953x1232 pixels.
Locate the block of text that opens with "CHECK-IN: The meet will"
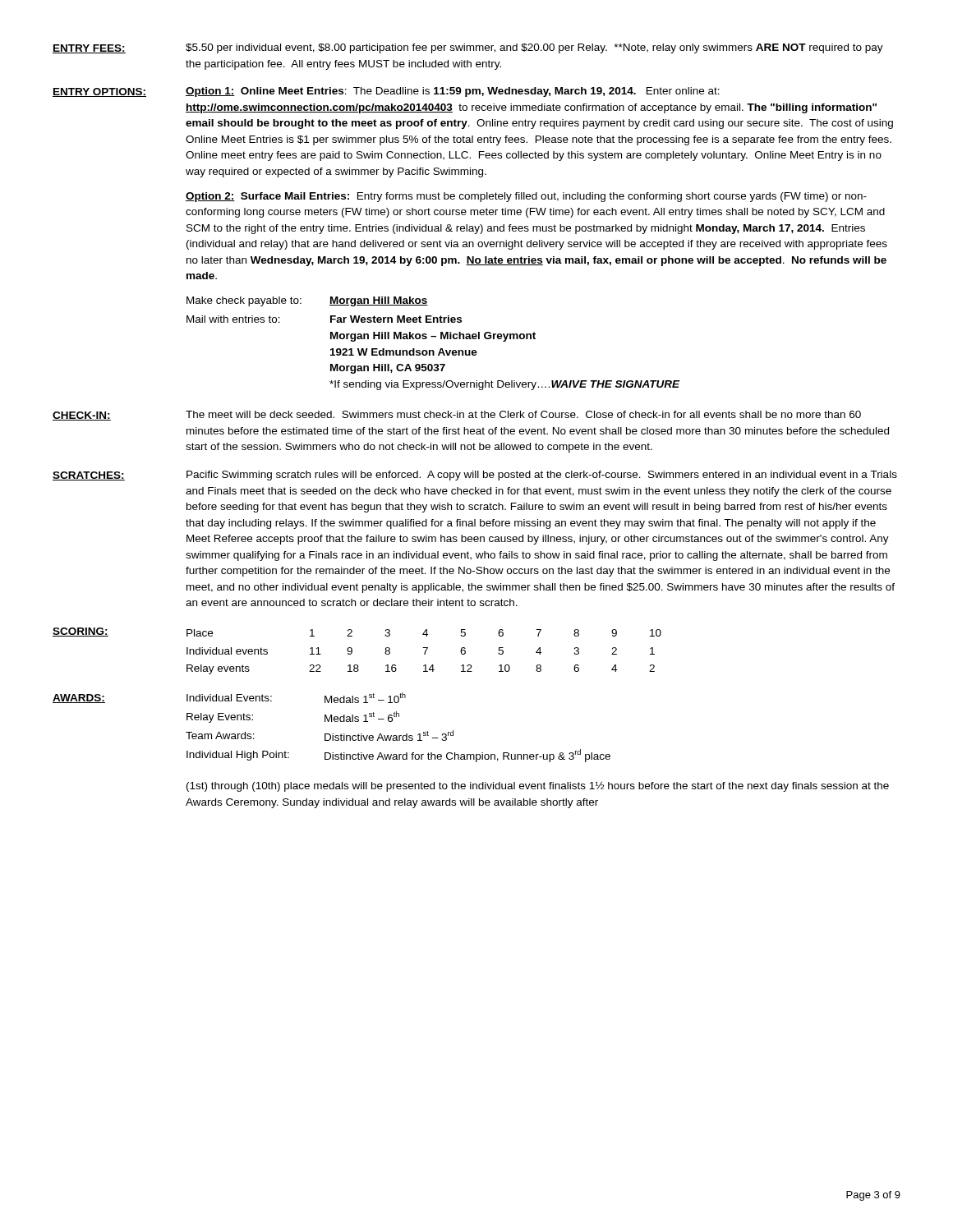click(476, 431)
